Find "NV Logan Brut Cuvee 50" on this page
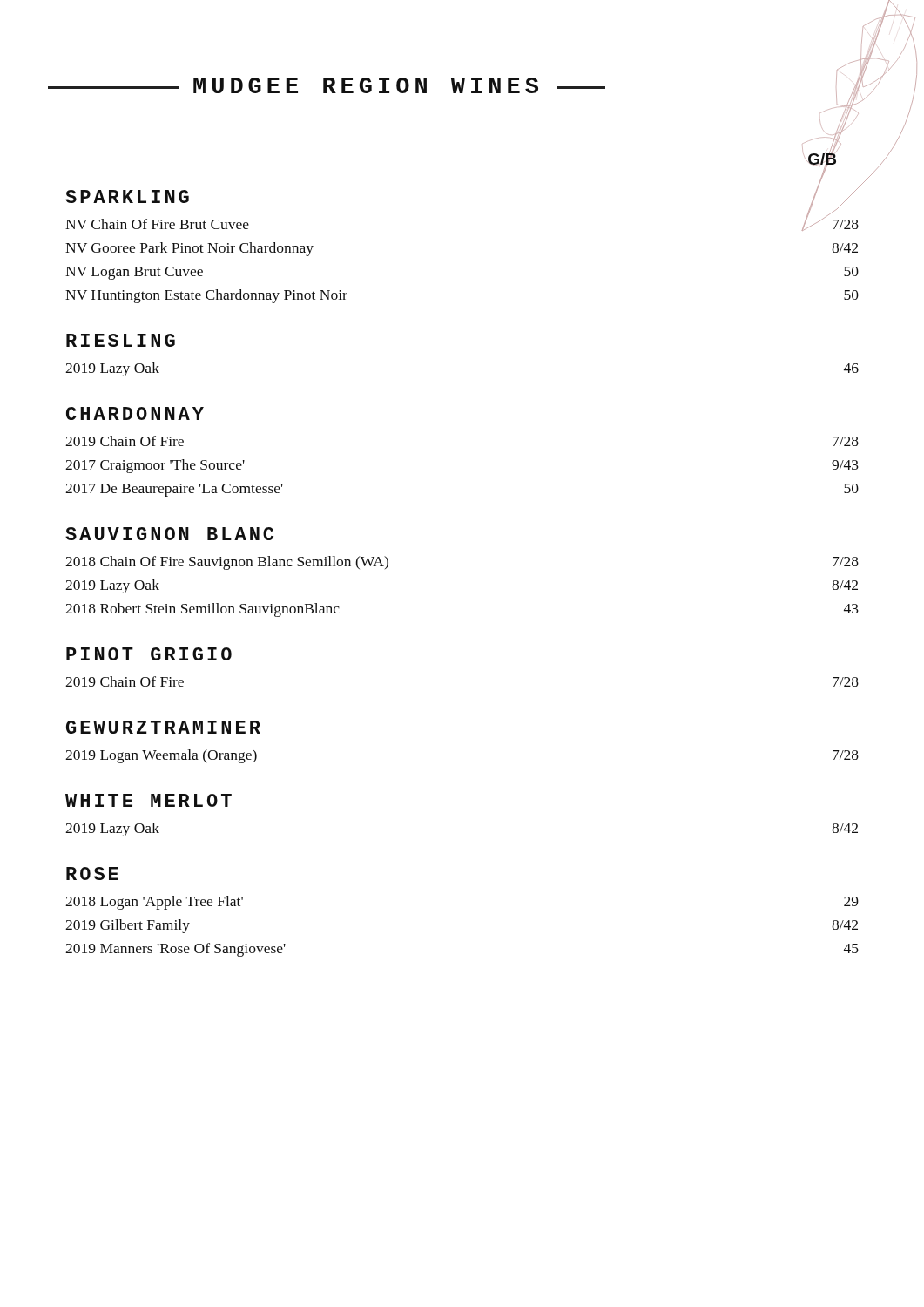 pyautogui.click(x=128, y=273)
